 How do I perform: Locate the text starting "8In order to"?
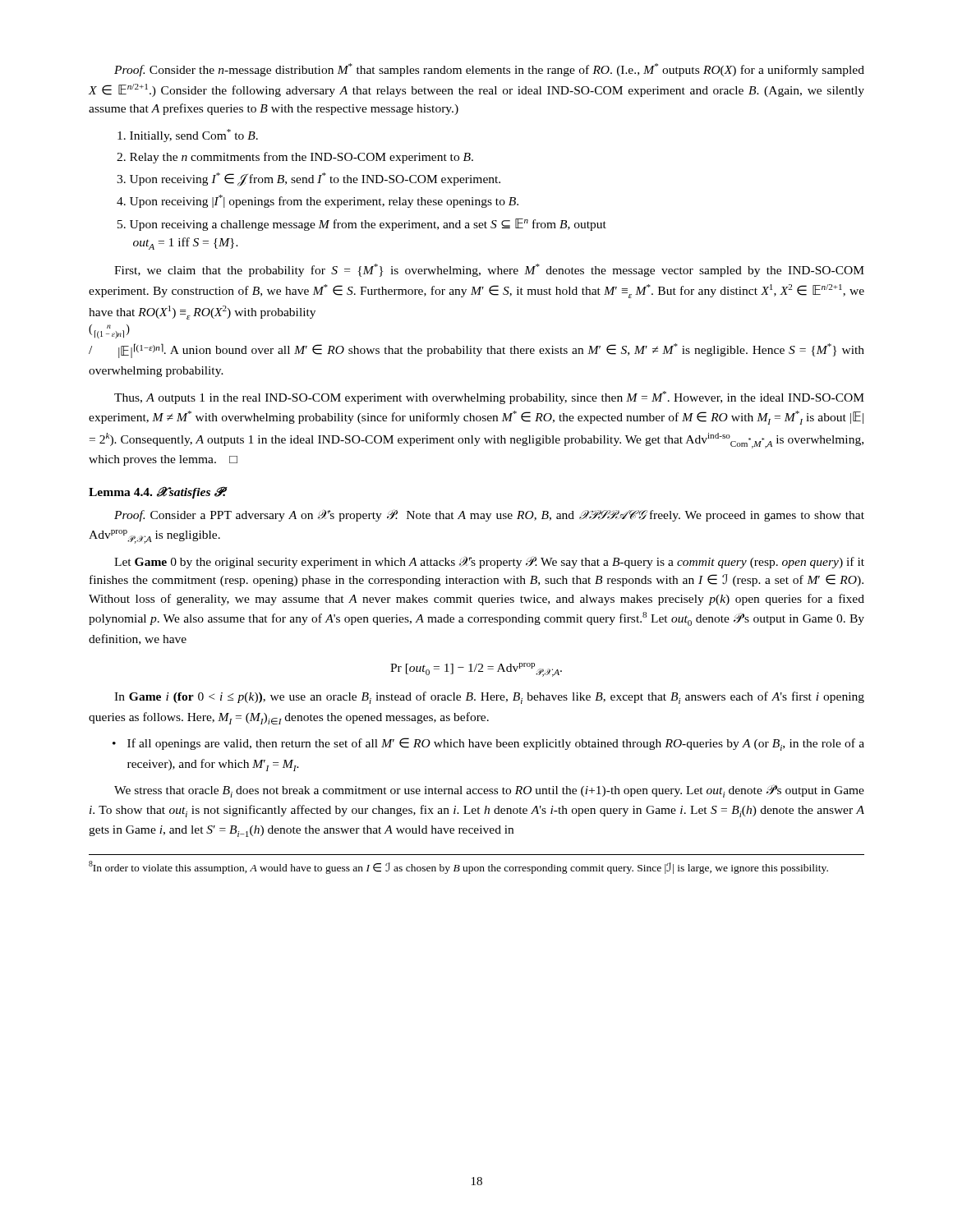pos(459,867)
